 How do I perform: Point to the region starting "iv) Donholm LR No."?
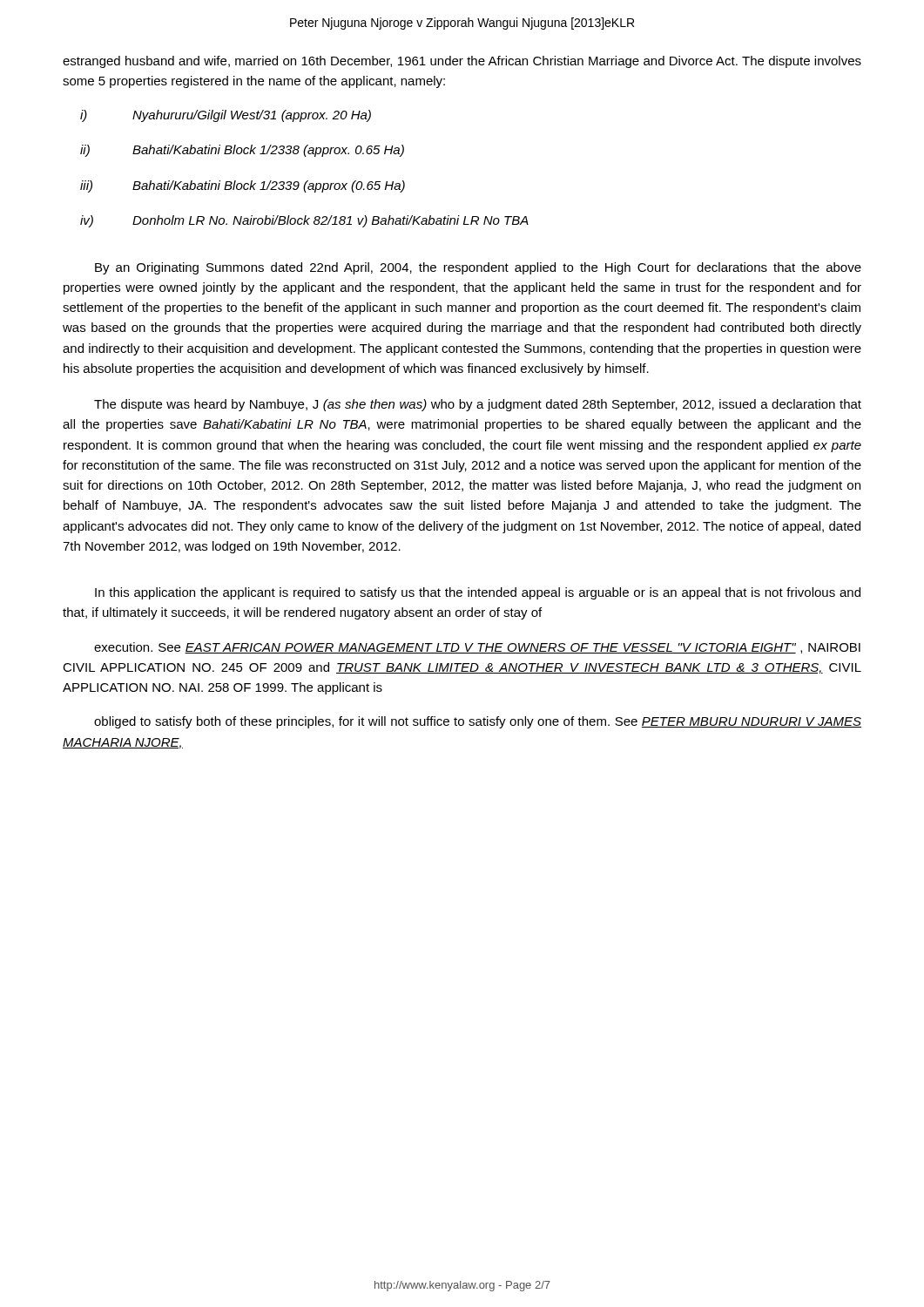pyautogui.click(x=304, y=221)
